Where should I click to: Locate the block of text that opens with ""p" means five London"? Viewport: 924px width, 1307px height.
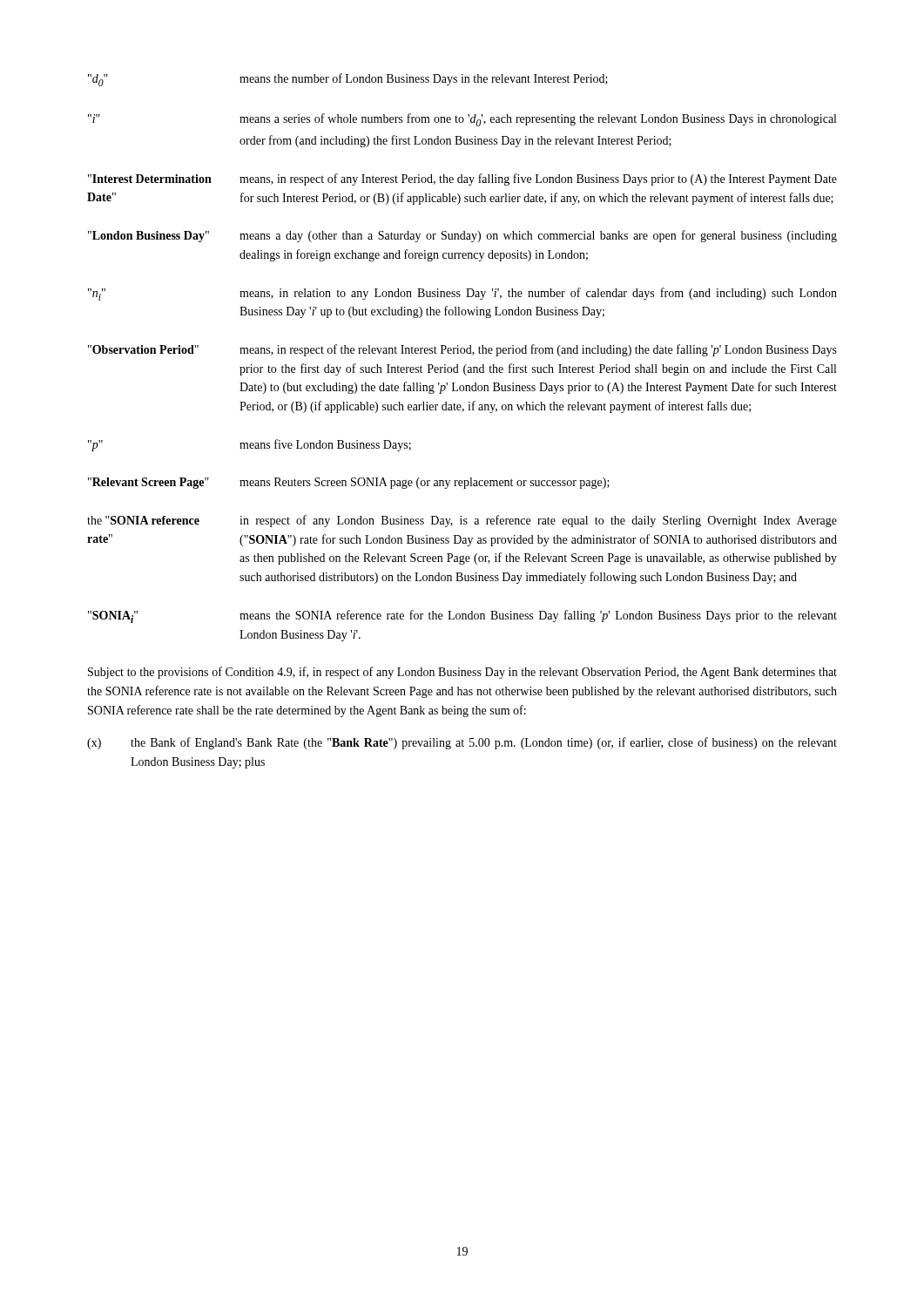click(250, 445)
